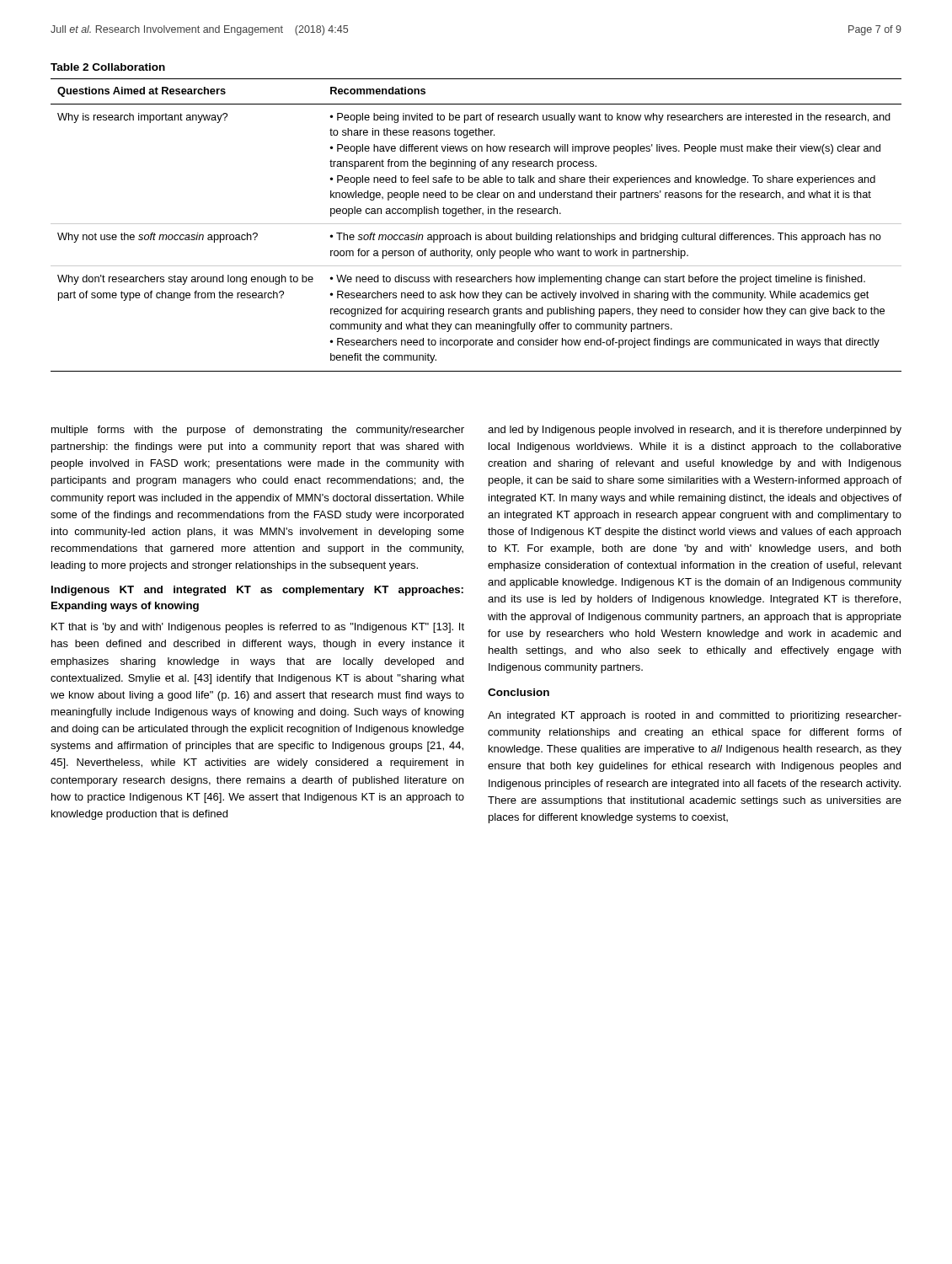Select the text starting "Indigenous KT and integrated"

point(257,597)
